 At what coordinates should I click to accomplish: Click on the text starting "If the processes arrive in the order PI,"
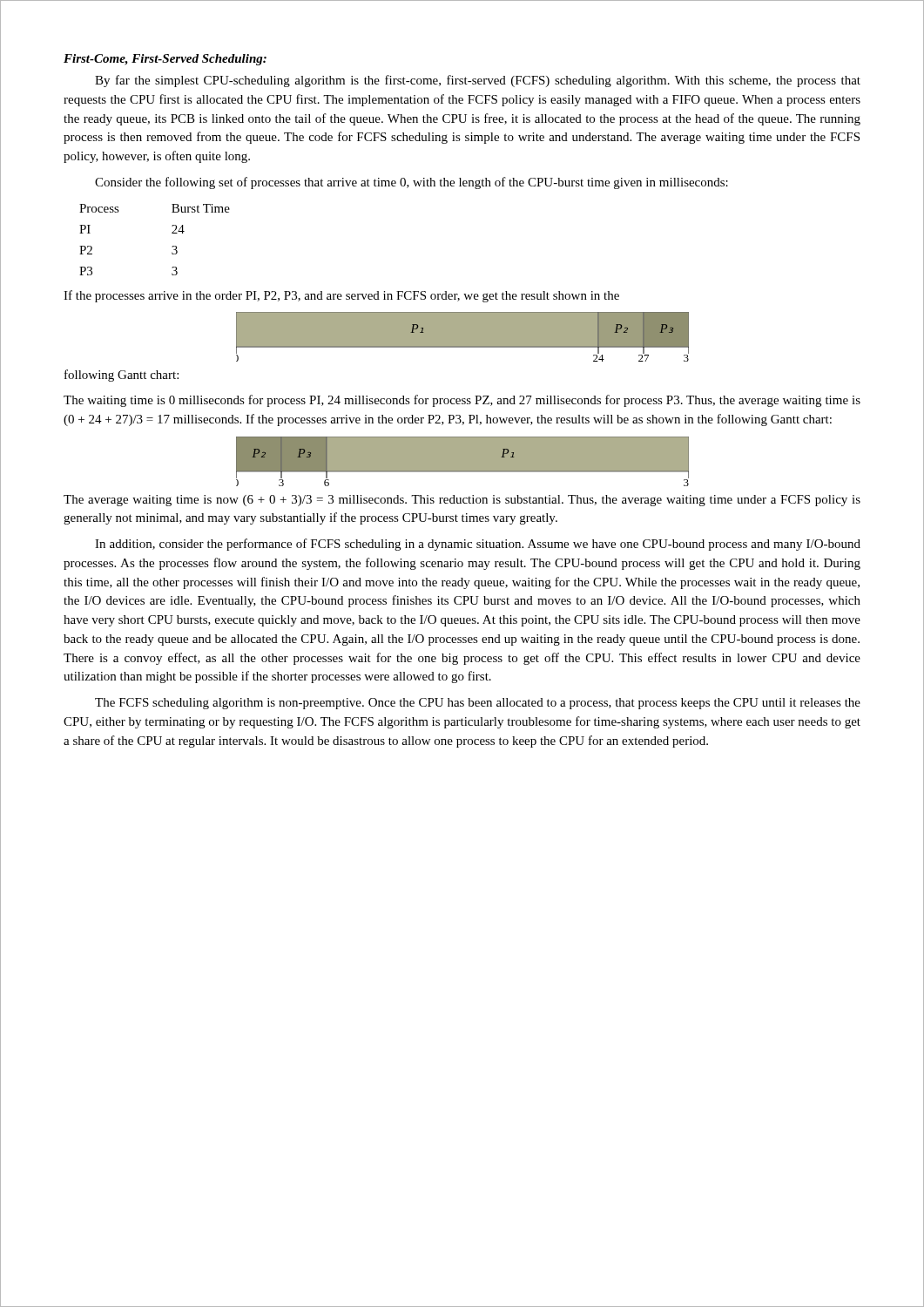click(x=462, y=296)
